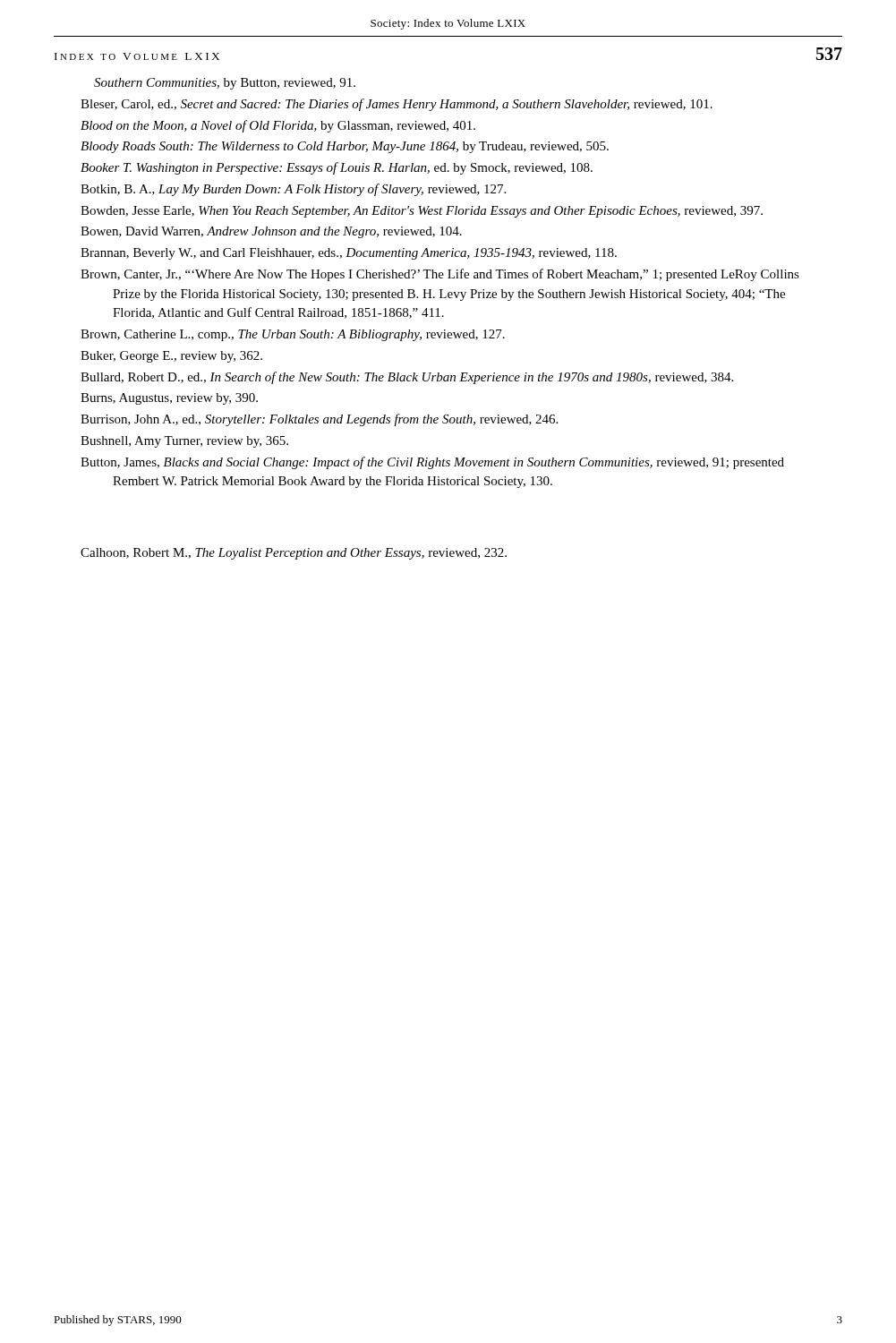Click the passage that begins "Brown, Canter, Jr., “‘Where Are"
This screenshot has width=896, height=1343.
[440, 293]
